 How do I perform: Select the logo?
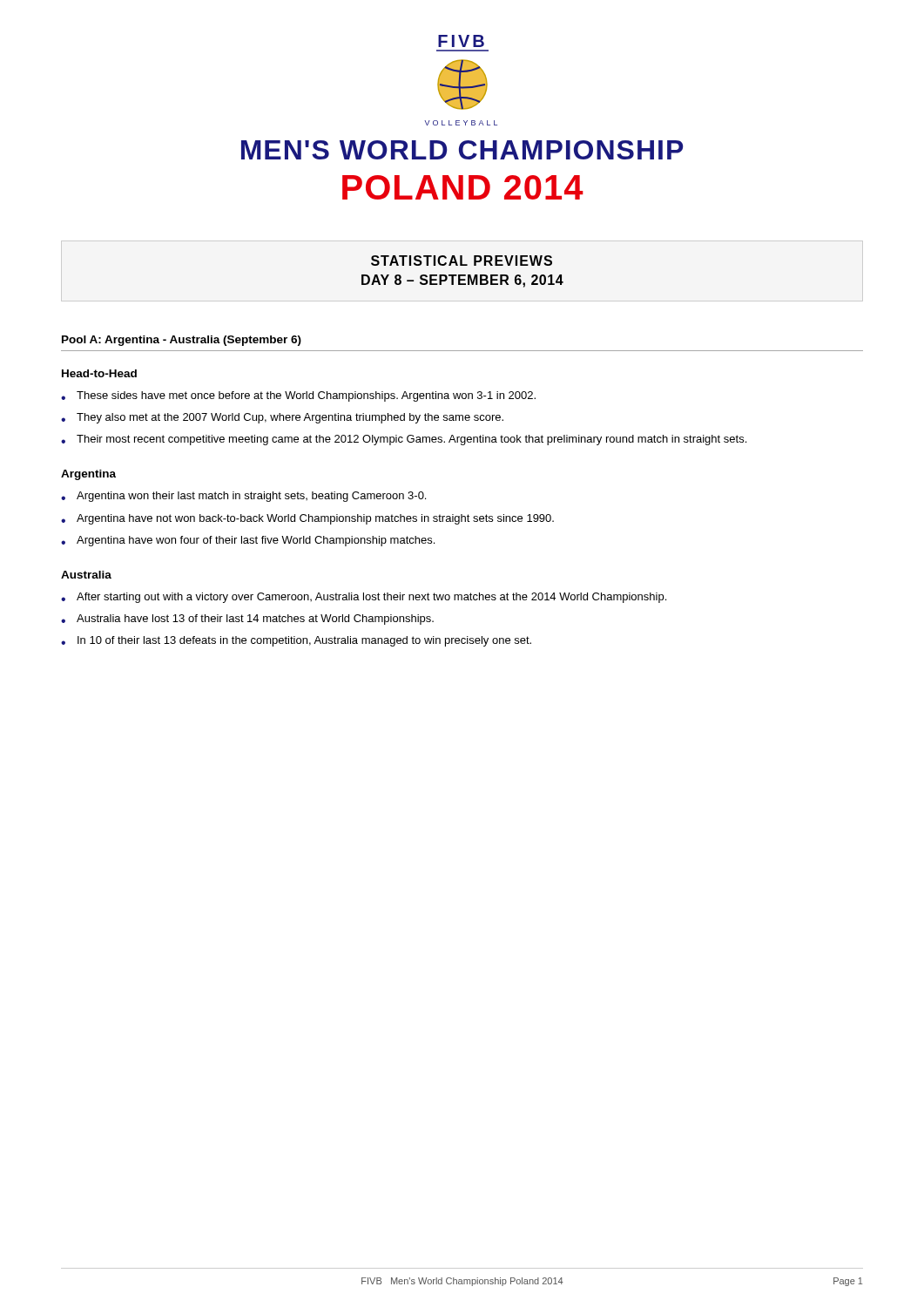pos(462,108)
